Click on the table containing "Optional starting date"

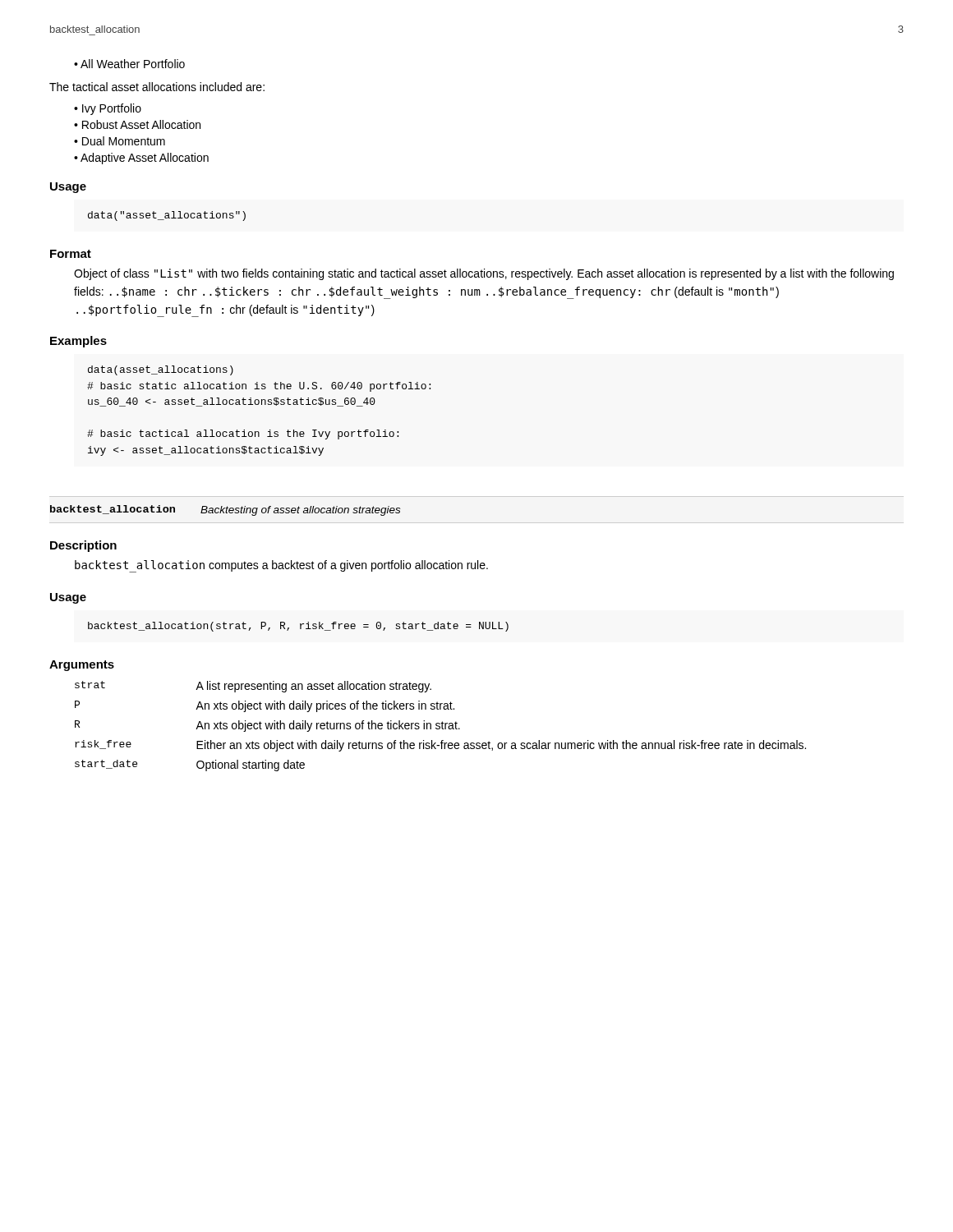(476, 726)
